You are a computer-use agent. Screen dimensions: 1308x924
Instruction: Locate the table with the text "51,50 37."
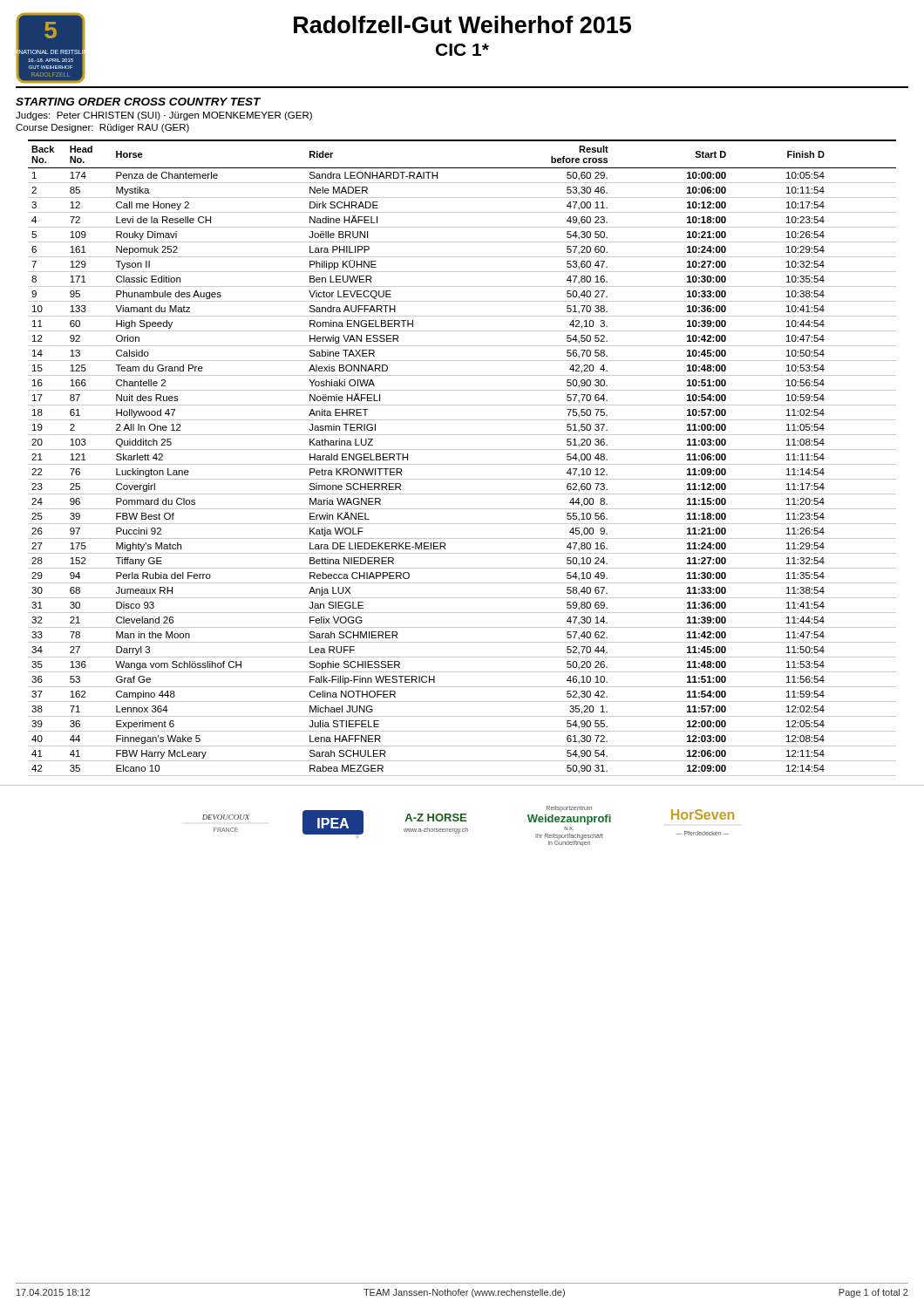click(x=462, y=458)
